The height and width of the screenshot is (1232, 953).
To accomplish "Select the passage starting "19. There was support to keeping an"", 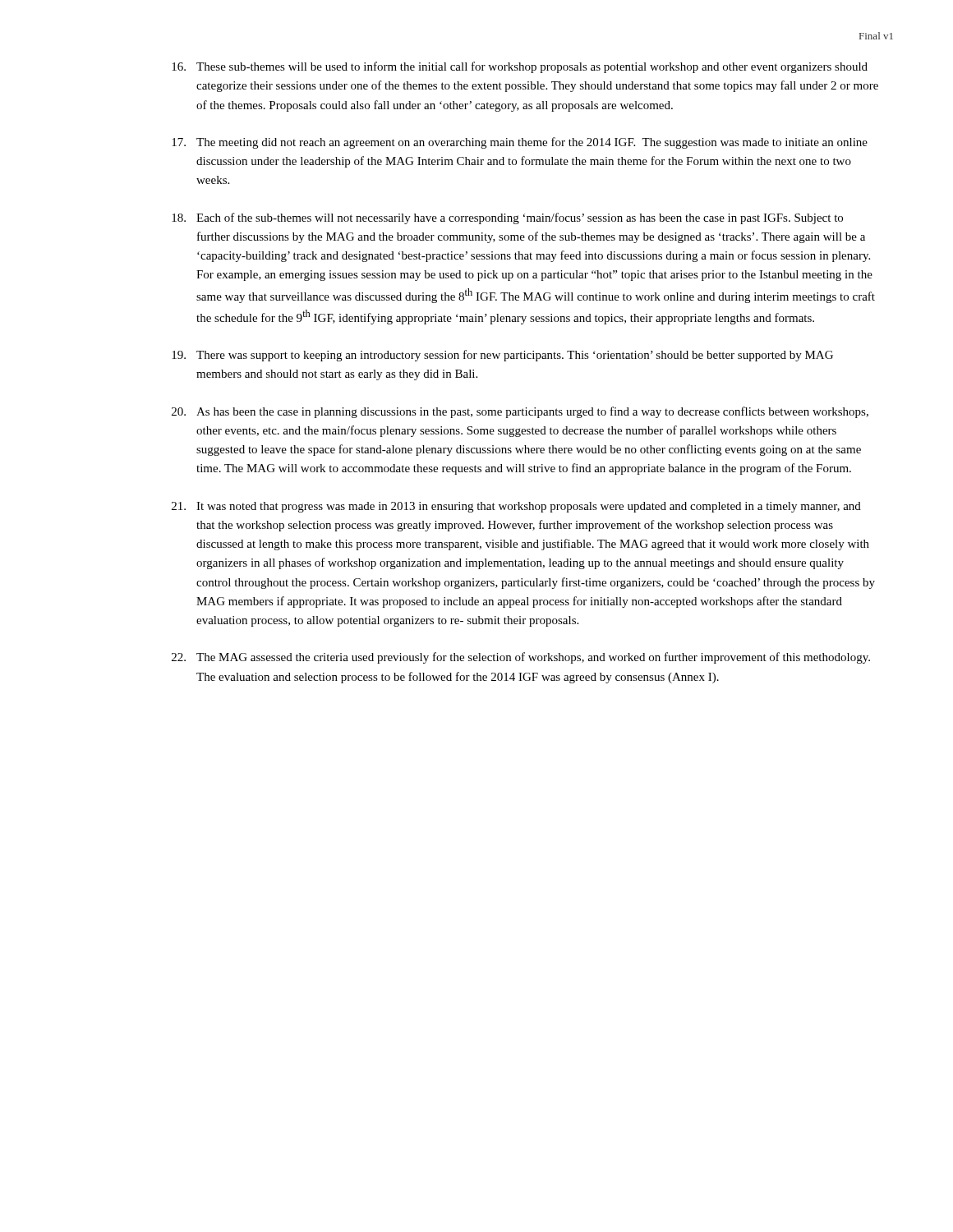I will (511, 365).
